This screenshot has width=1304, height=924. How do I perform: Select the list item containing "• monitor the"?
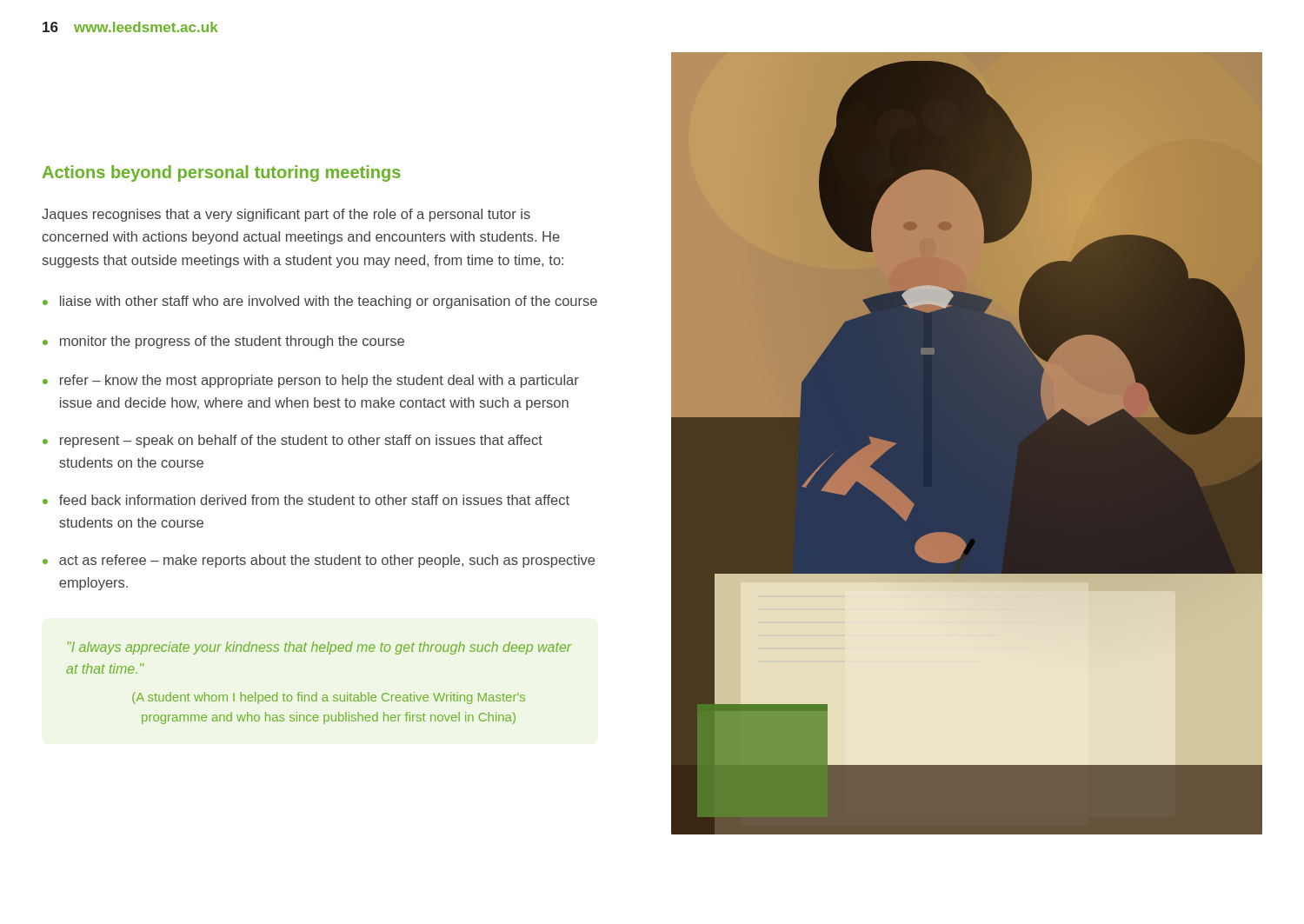320,342
